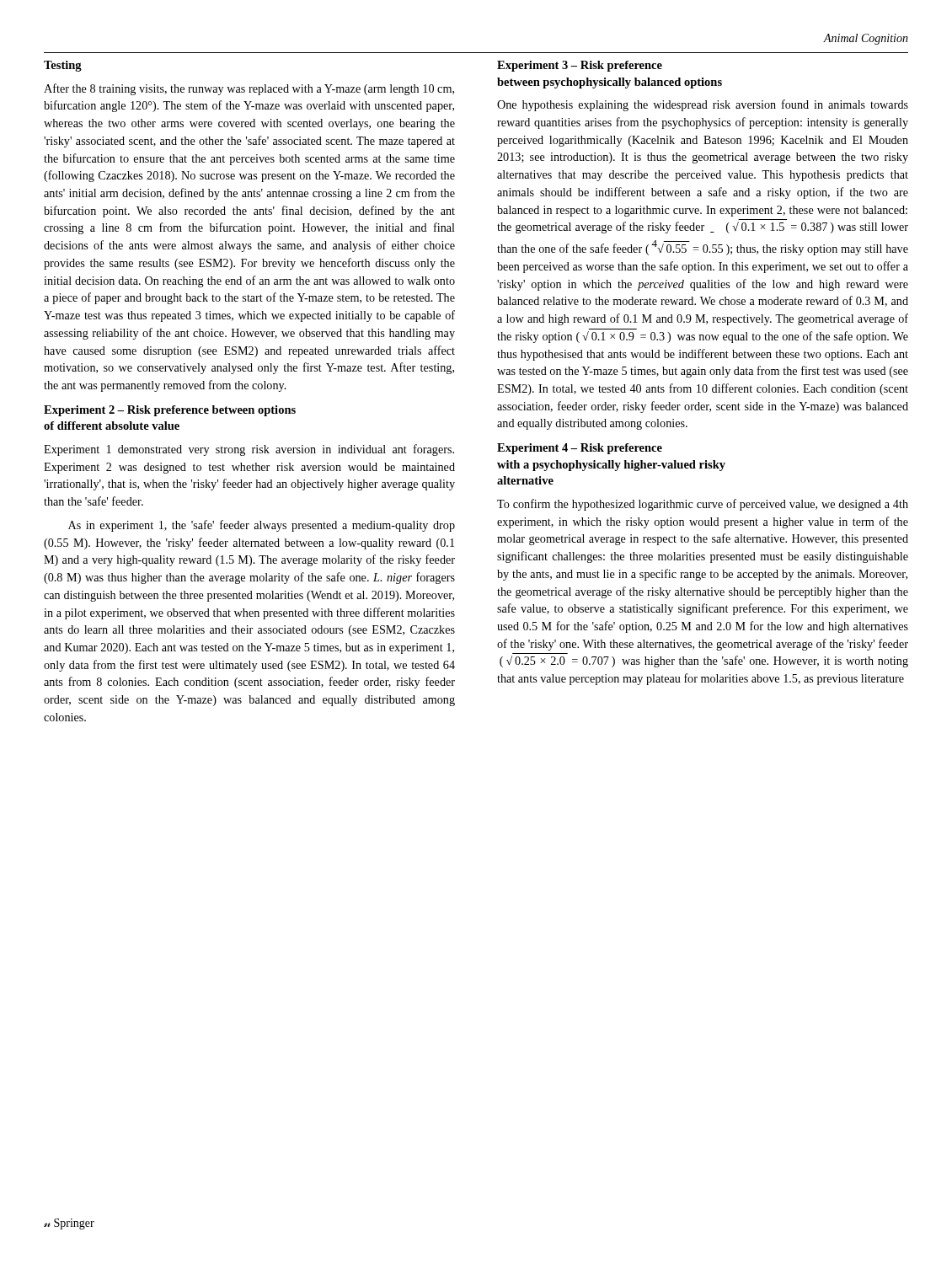Find the section header with the text "Experiment 2 – Risk preference between optionsof different"

(170, 418)
